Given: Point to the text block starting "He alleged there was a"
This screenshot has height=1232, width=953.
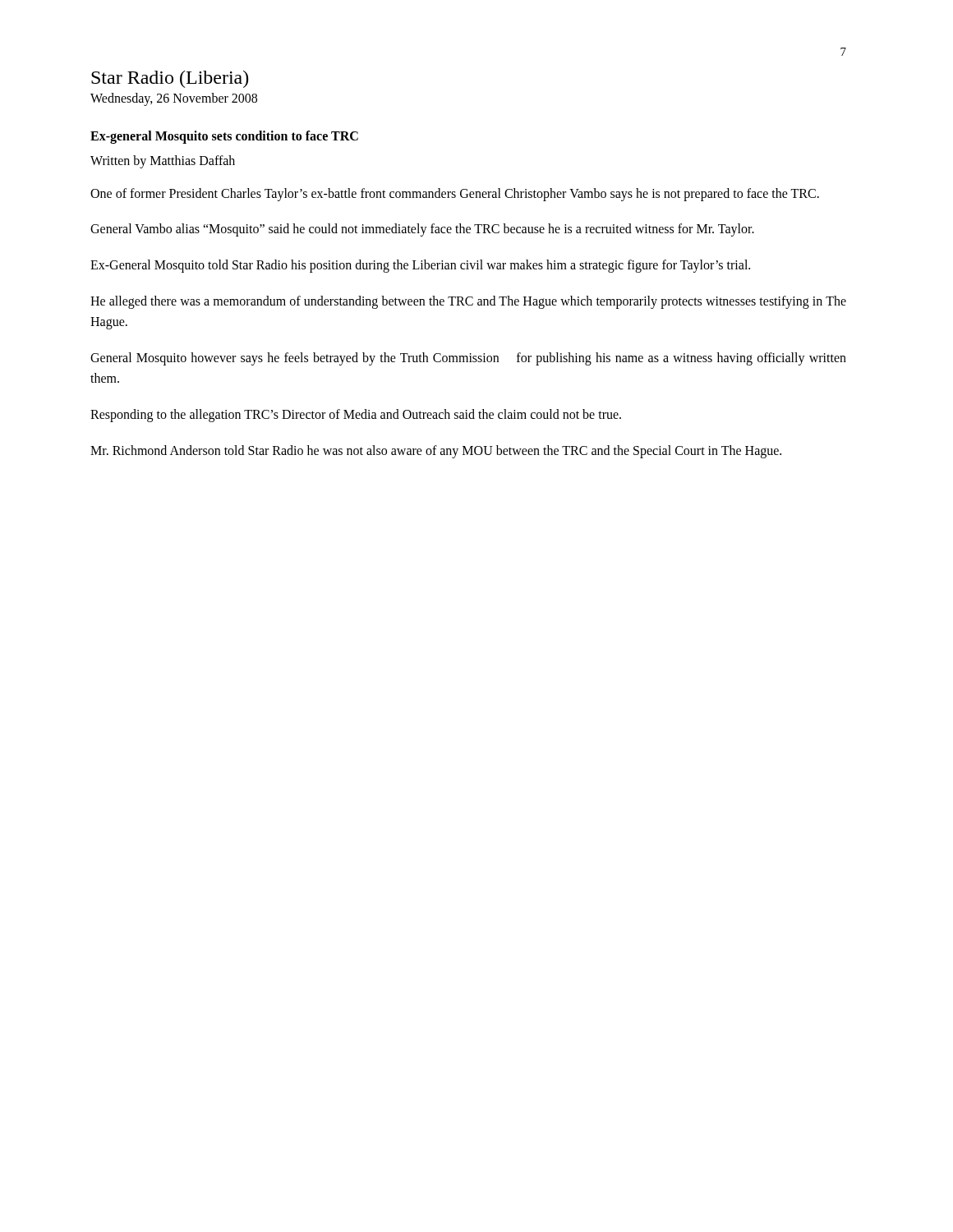Looking at the screenshot, I should click(468, 311).
